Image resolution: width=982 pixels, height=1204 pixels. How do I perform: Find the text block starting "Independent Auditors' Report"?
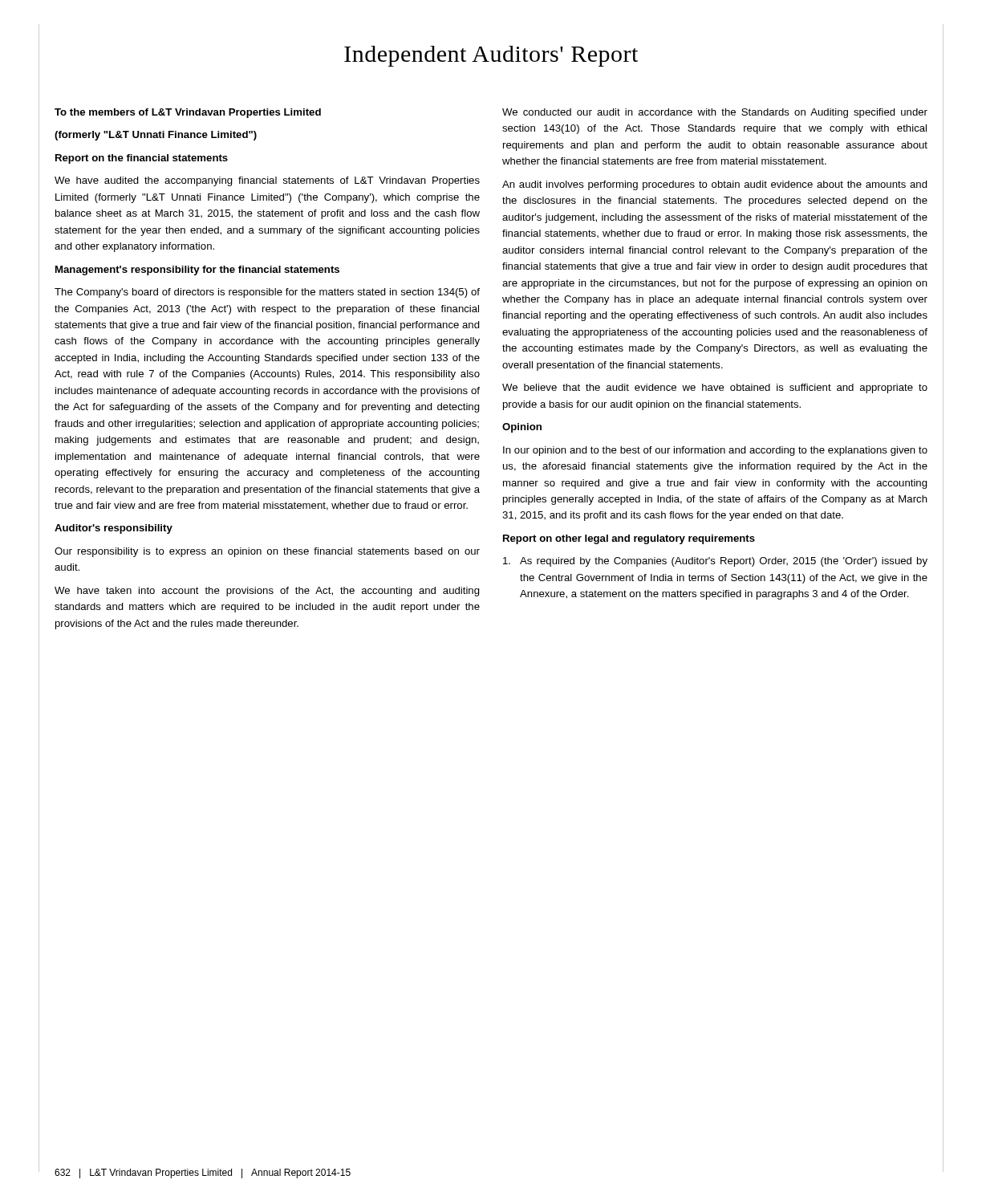491,53
